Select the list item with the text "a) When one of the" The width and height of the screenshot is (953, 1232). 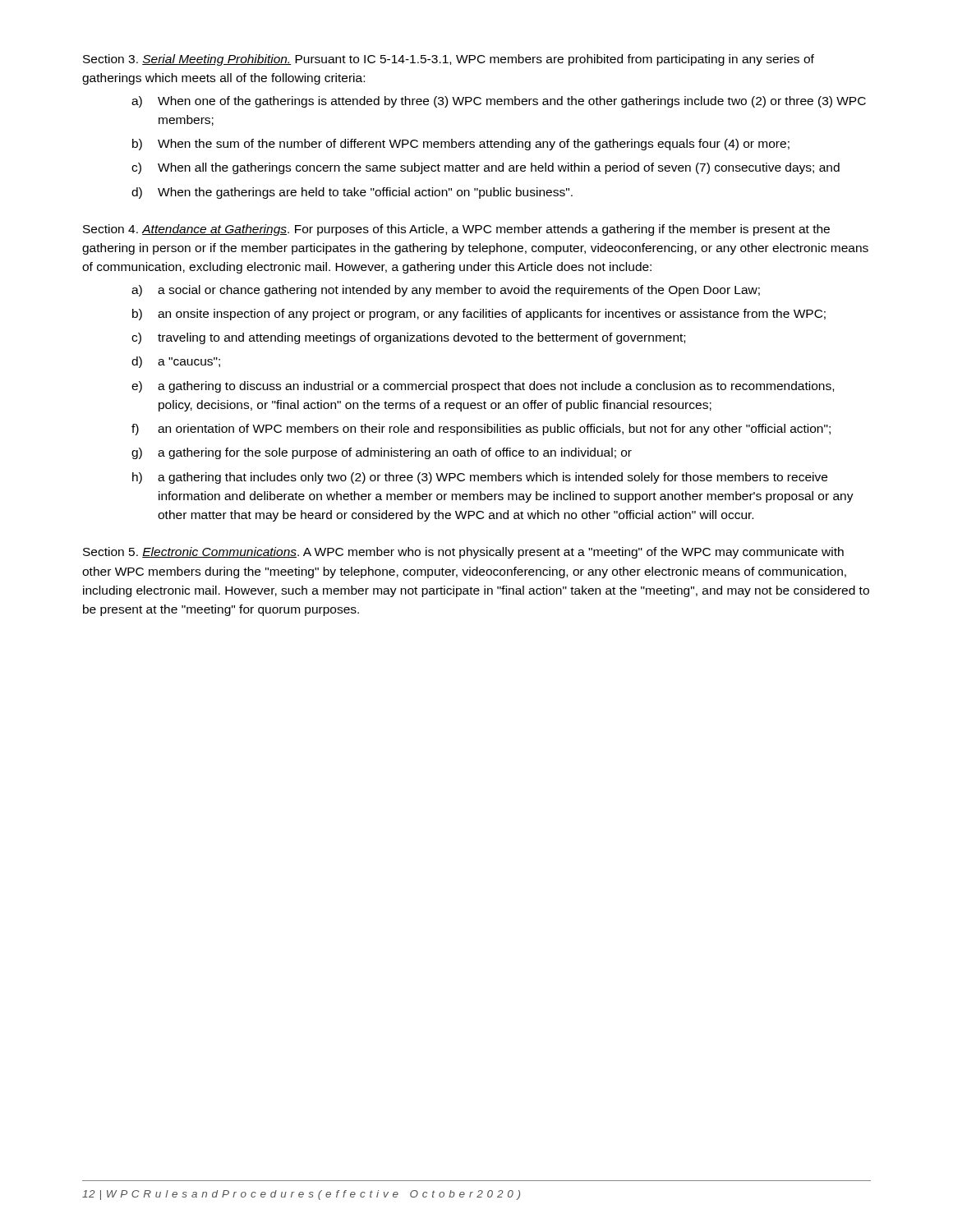point(501,110)
